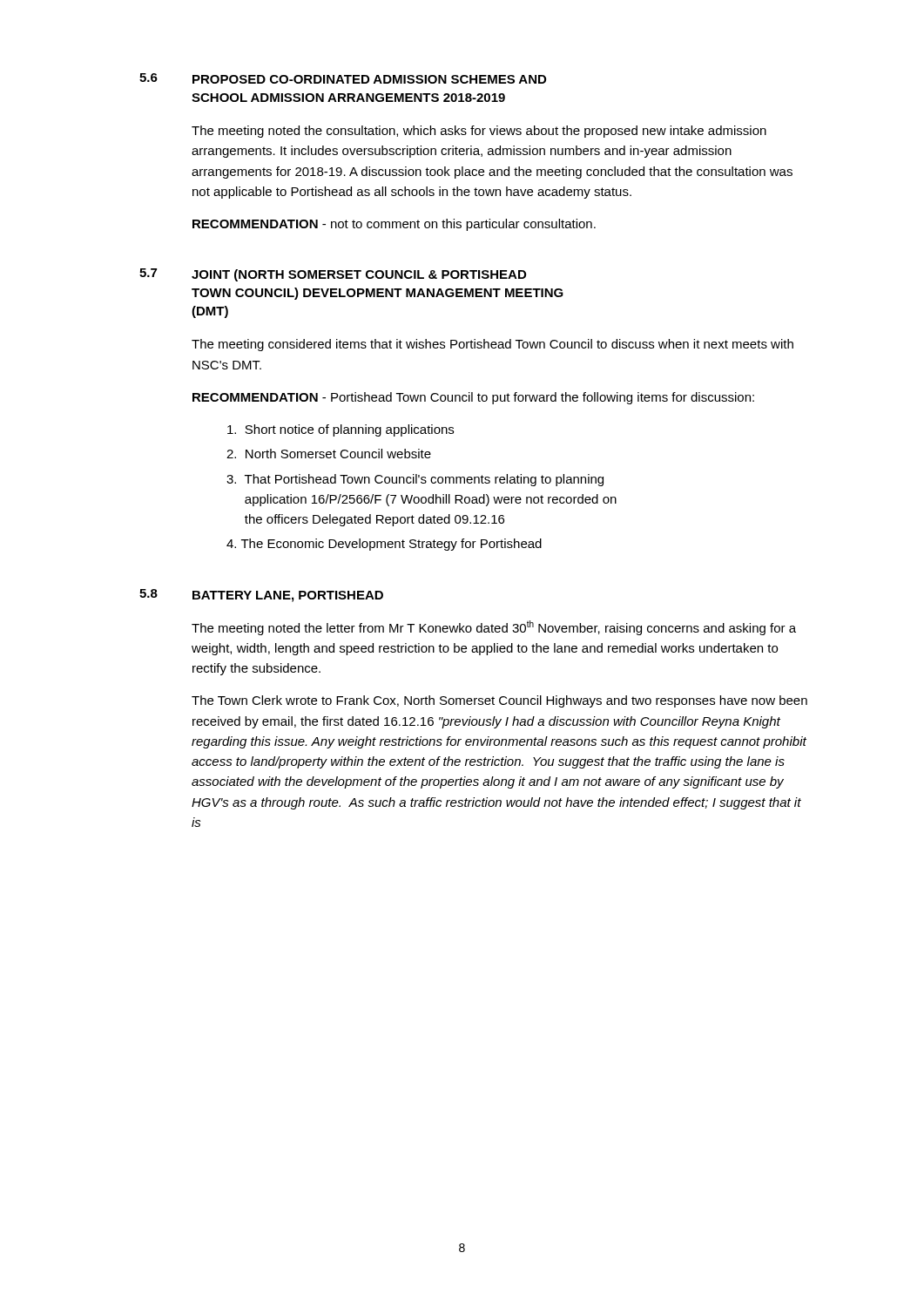Find the region starting "4. The Economic Development"
The image size is (924, 1307).
pos(384,544)
